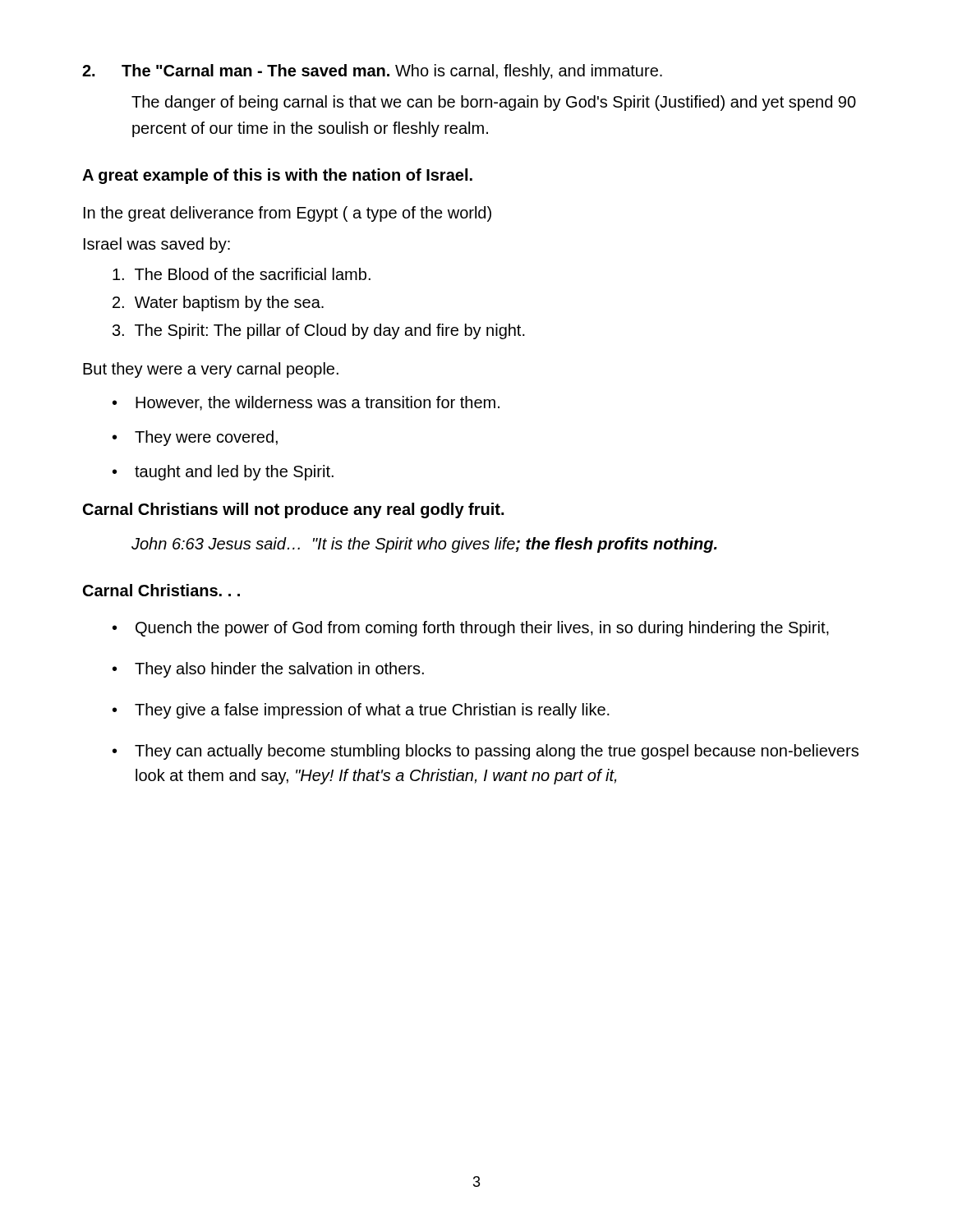Screen dimensions: 1232x953
Task: Navigate to the text starting "• However, the"
Action: coord(306,402)
